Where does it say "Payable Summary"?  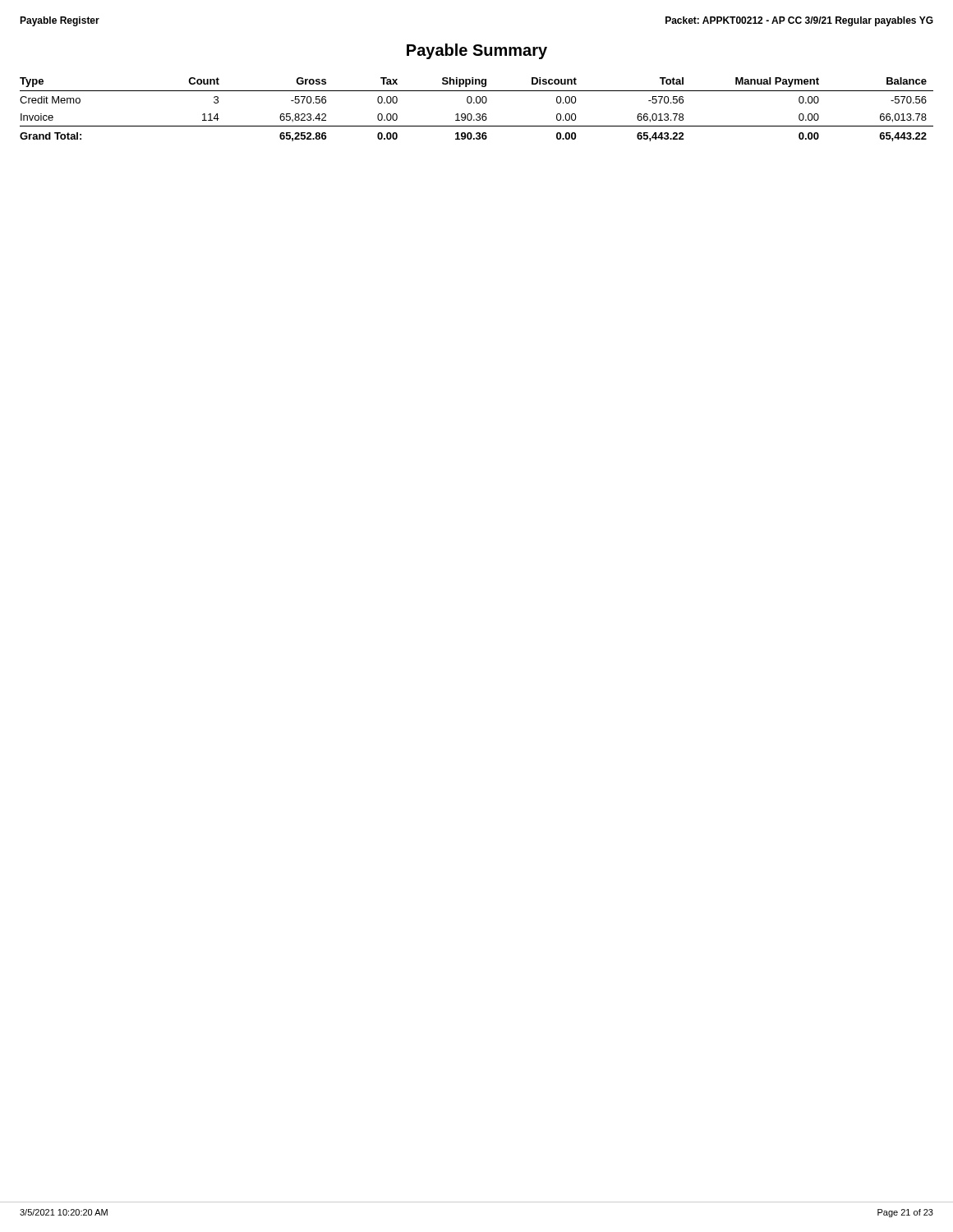coord(476,51)
